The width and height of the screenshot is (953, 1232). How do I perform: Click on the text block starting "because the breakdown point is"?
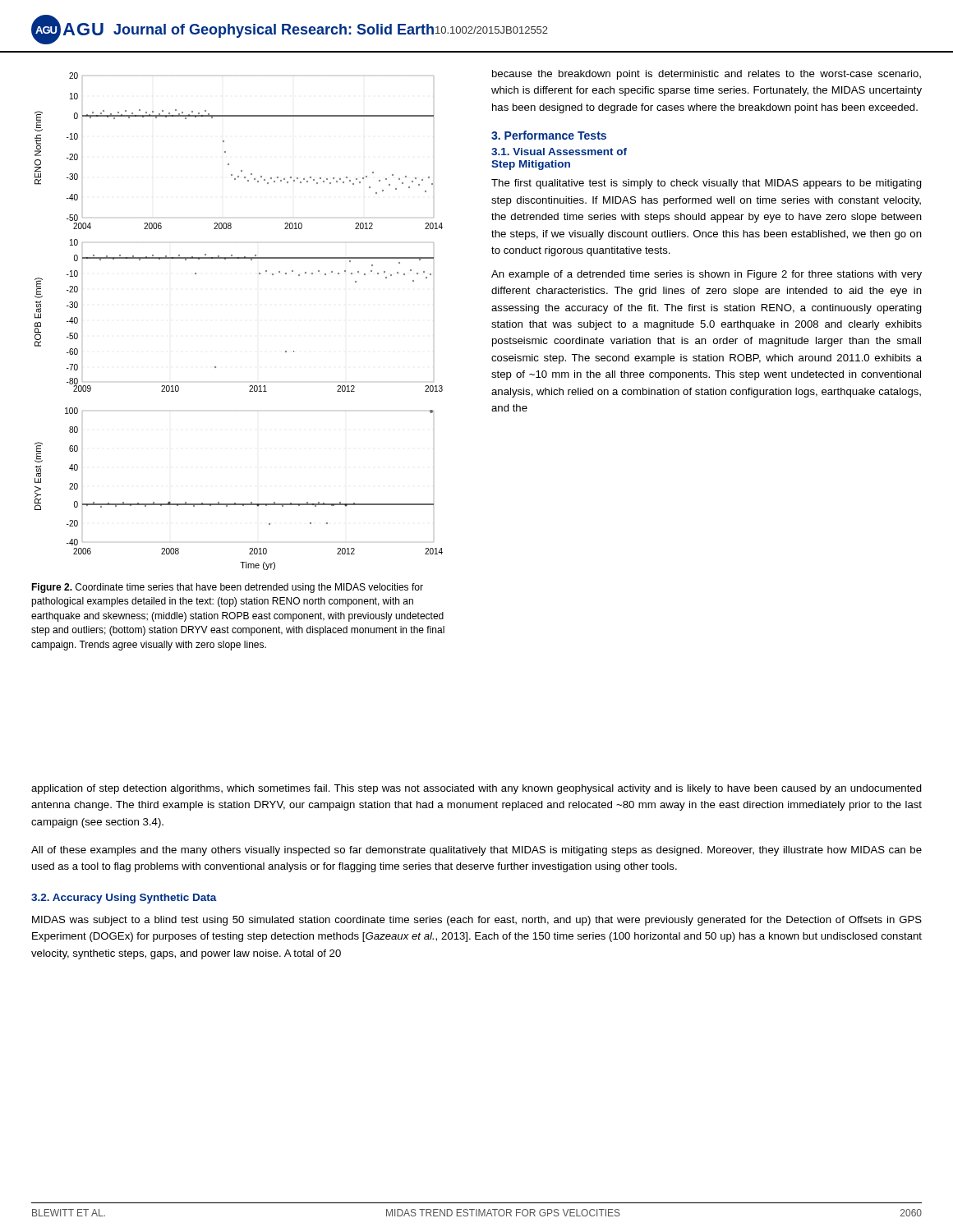coord(707,90)
